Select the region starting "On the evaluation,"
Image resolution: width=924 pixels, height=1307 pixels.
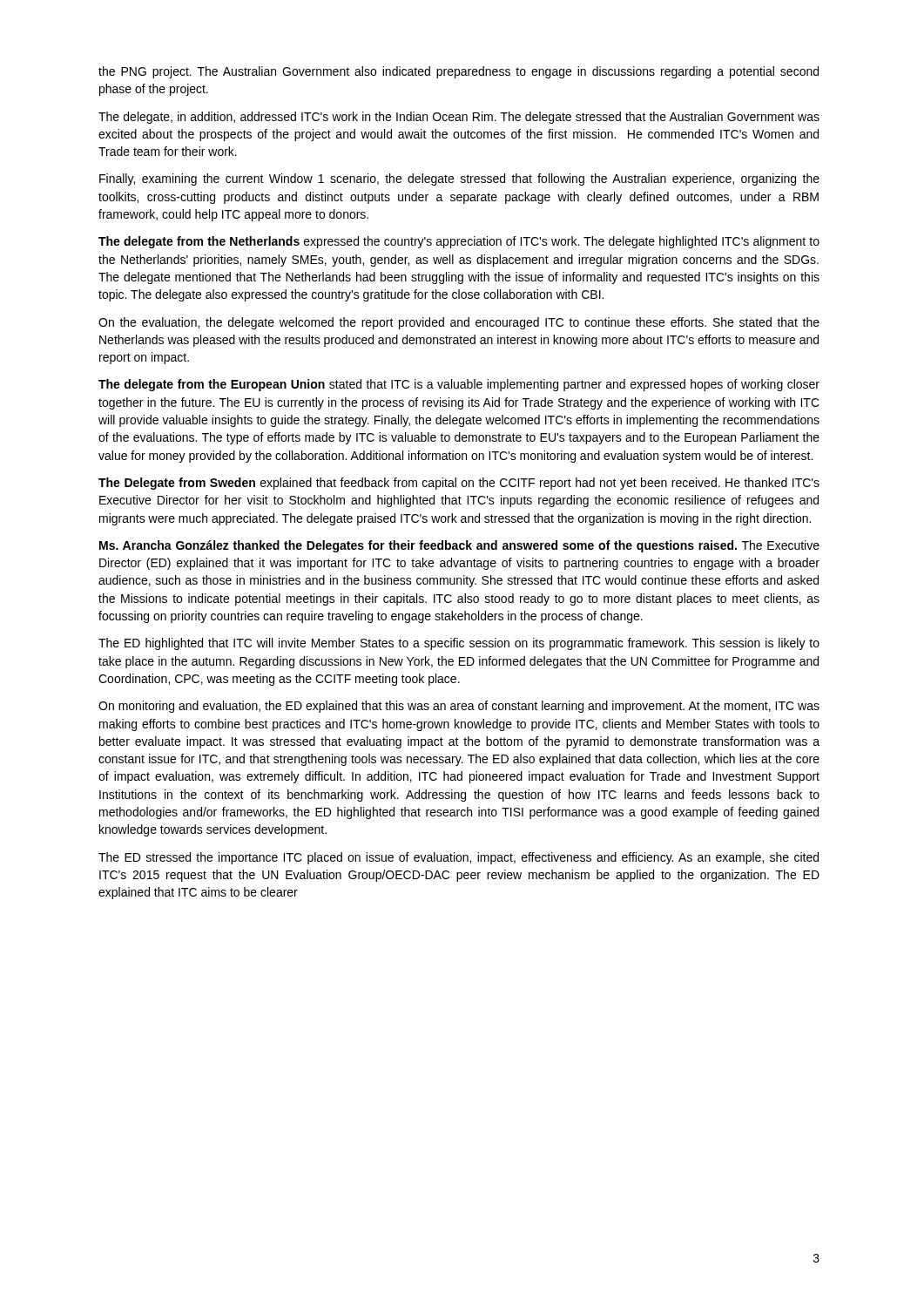(459, 340)
